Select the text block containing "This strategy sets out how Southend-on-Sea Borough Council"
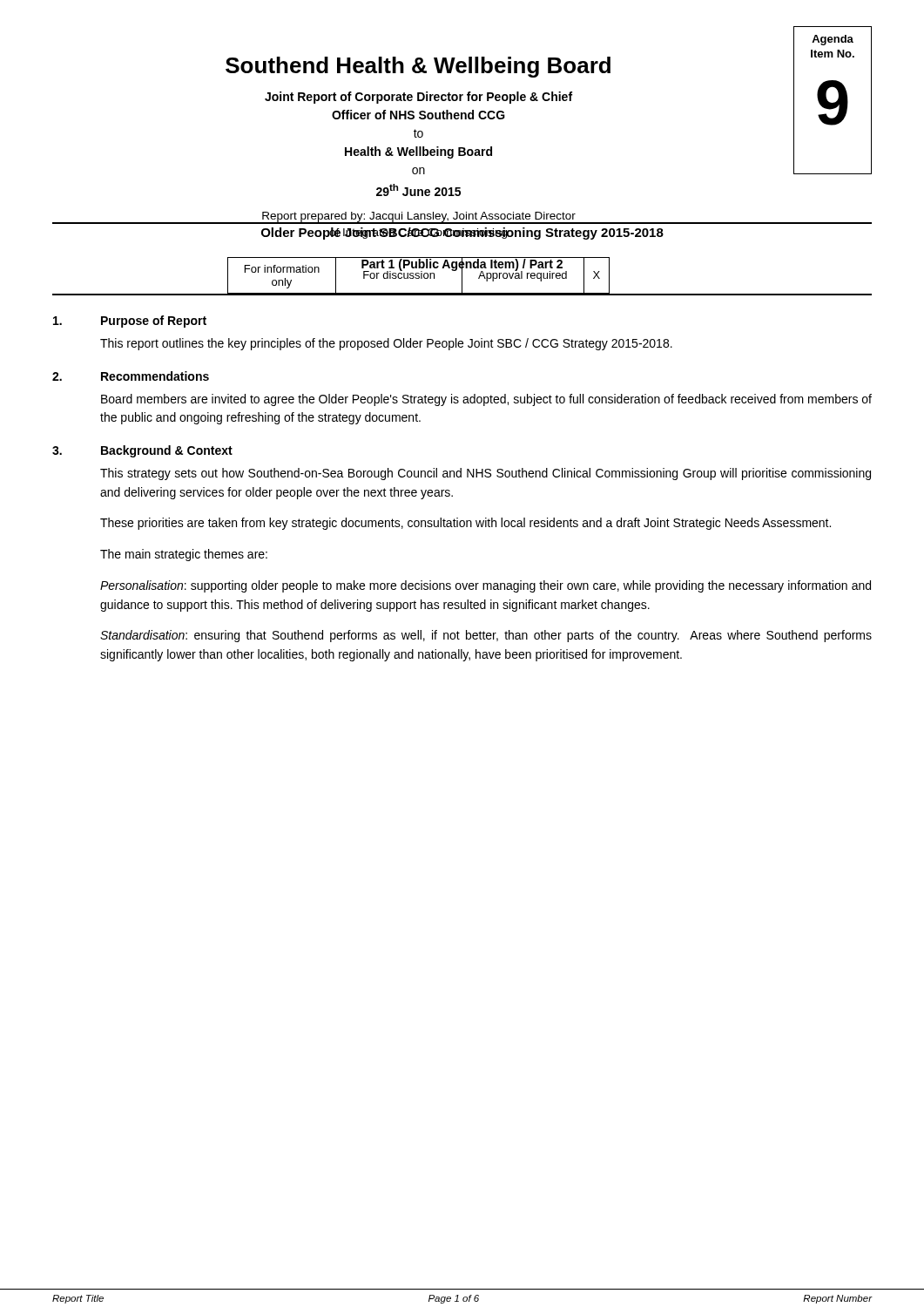This screenshot has width=924, height=1307. coord(486,483)
